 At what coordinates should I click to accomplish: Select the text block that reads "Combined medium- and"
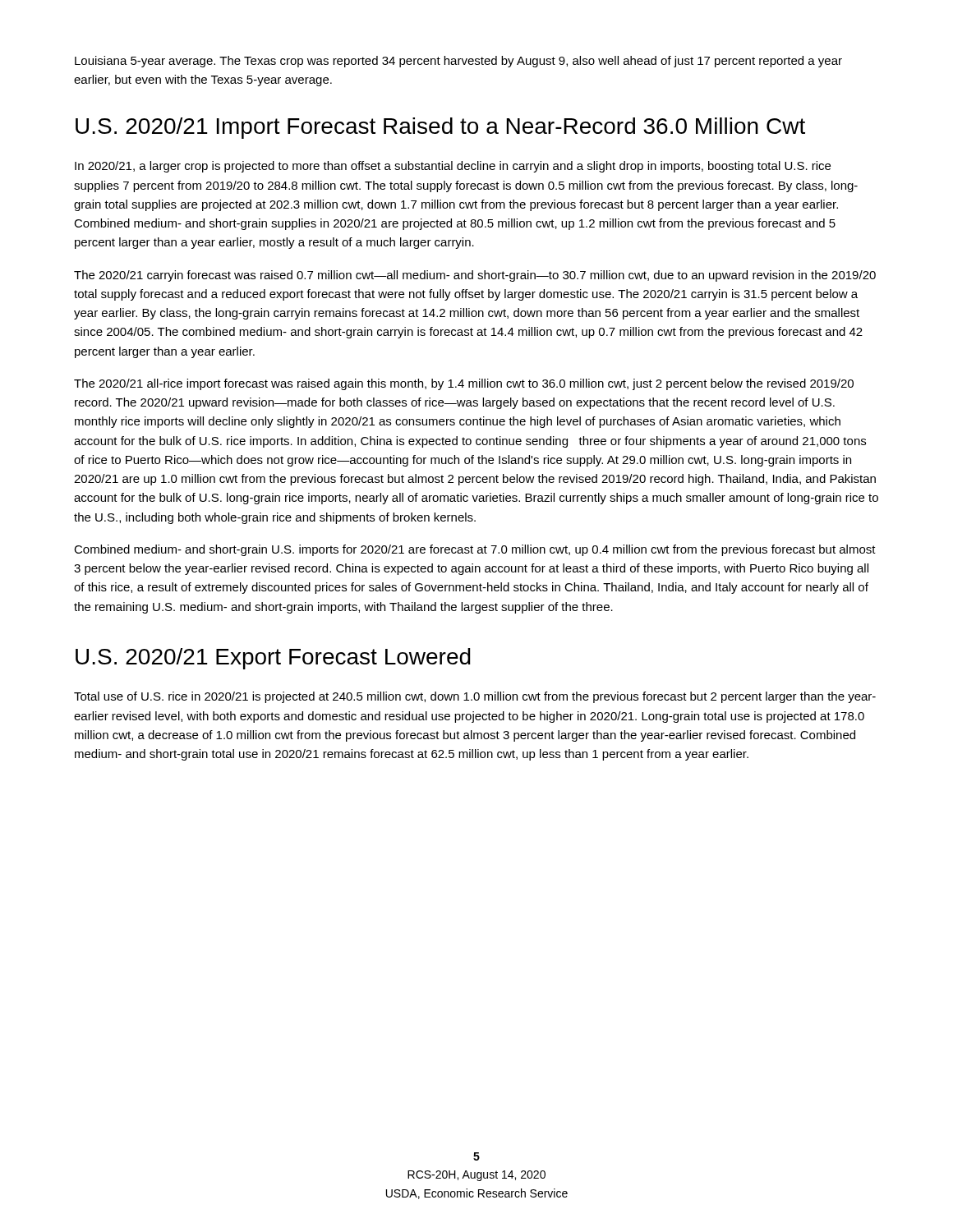coord(476,578)
